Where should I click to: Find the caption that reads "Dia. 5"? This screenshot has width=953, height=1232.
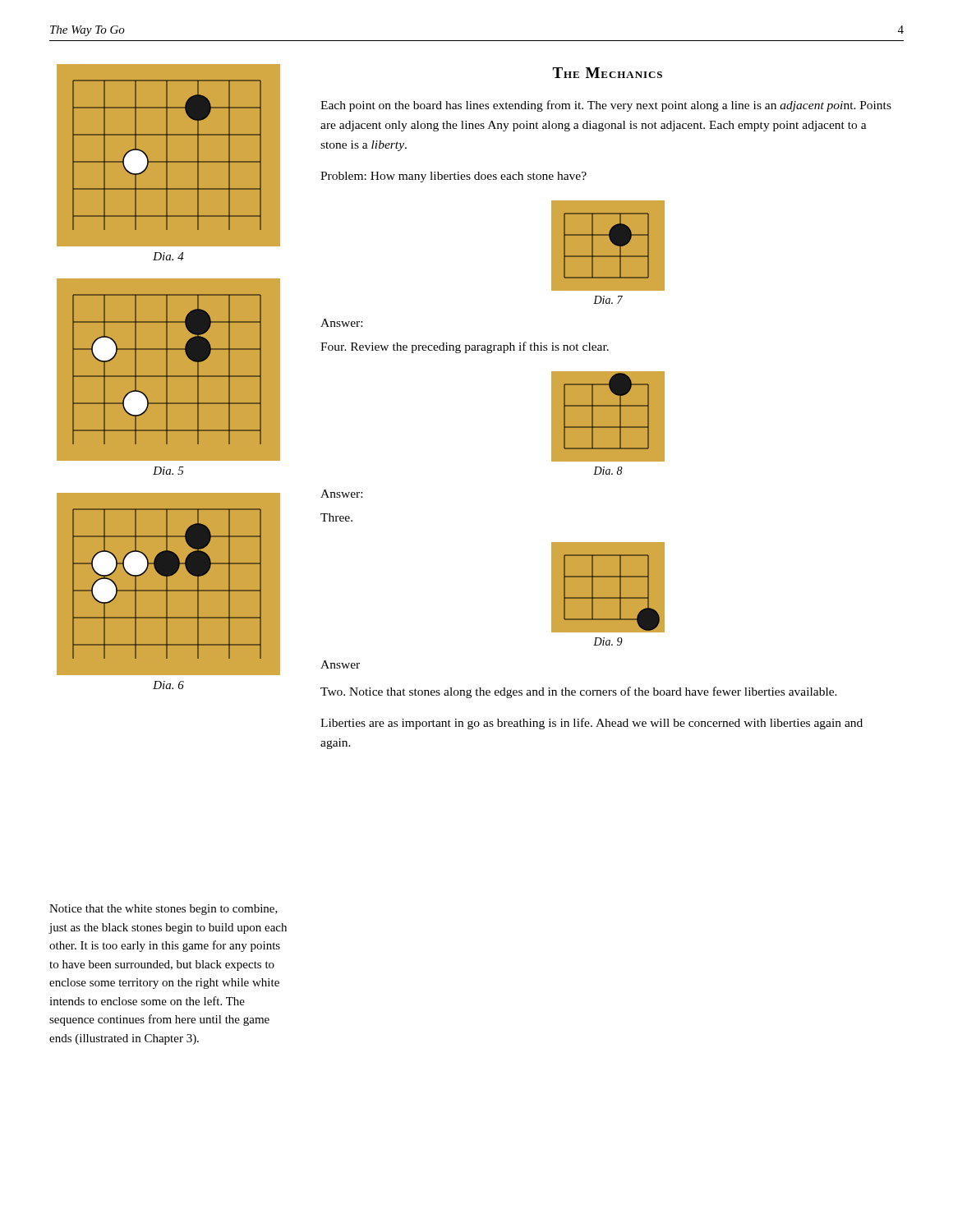tap(168, 471)
